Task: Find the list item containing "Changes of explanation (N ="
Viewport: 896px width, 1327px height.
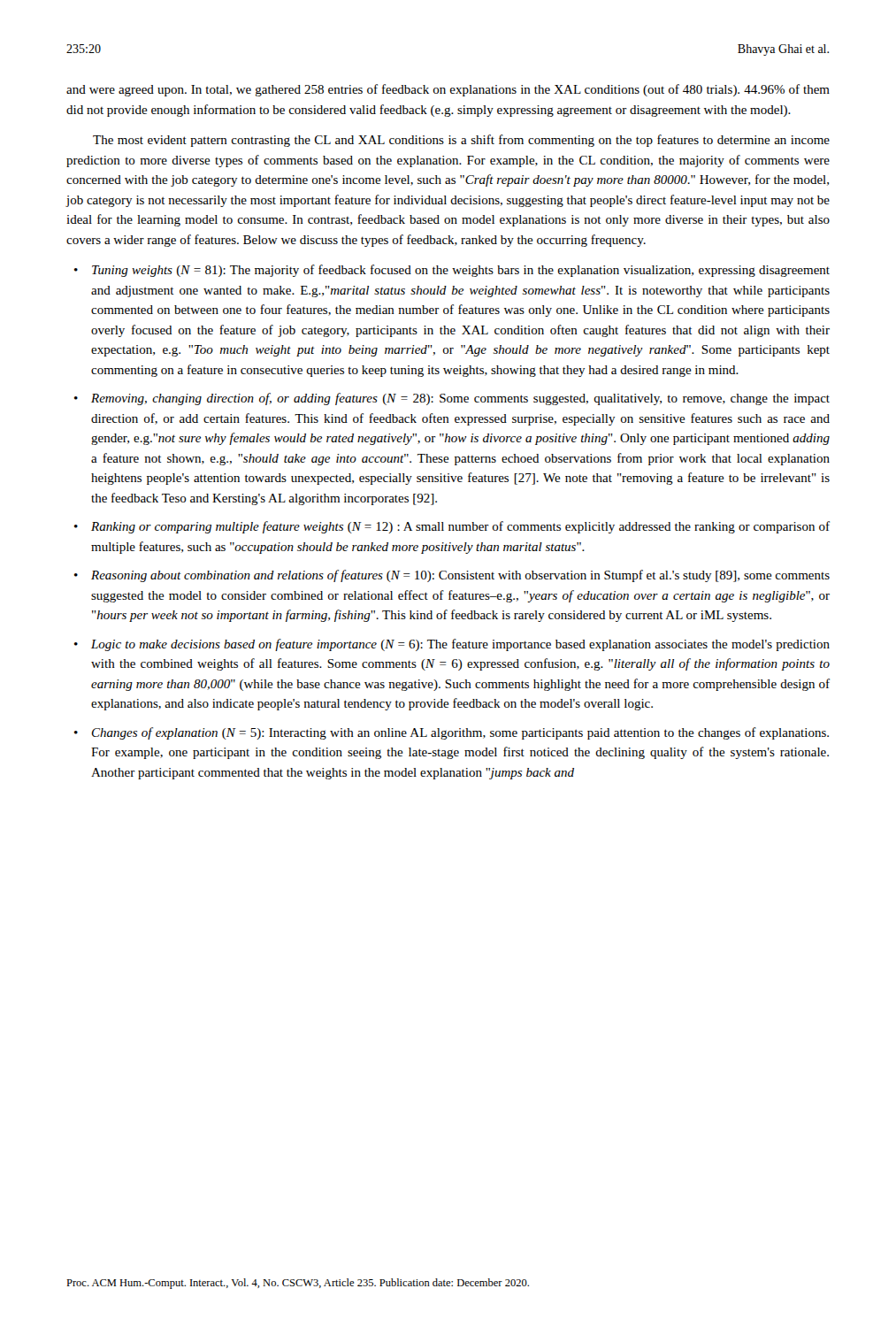Action: pyautogui.click(x=460, y=752)
